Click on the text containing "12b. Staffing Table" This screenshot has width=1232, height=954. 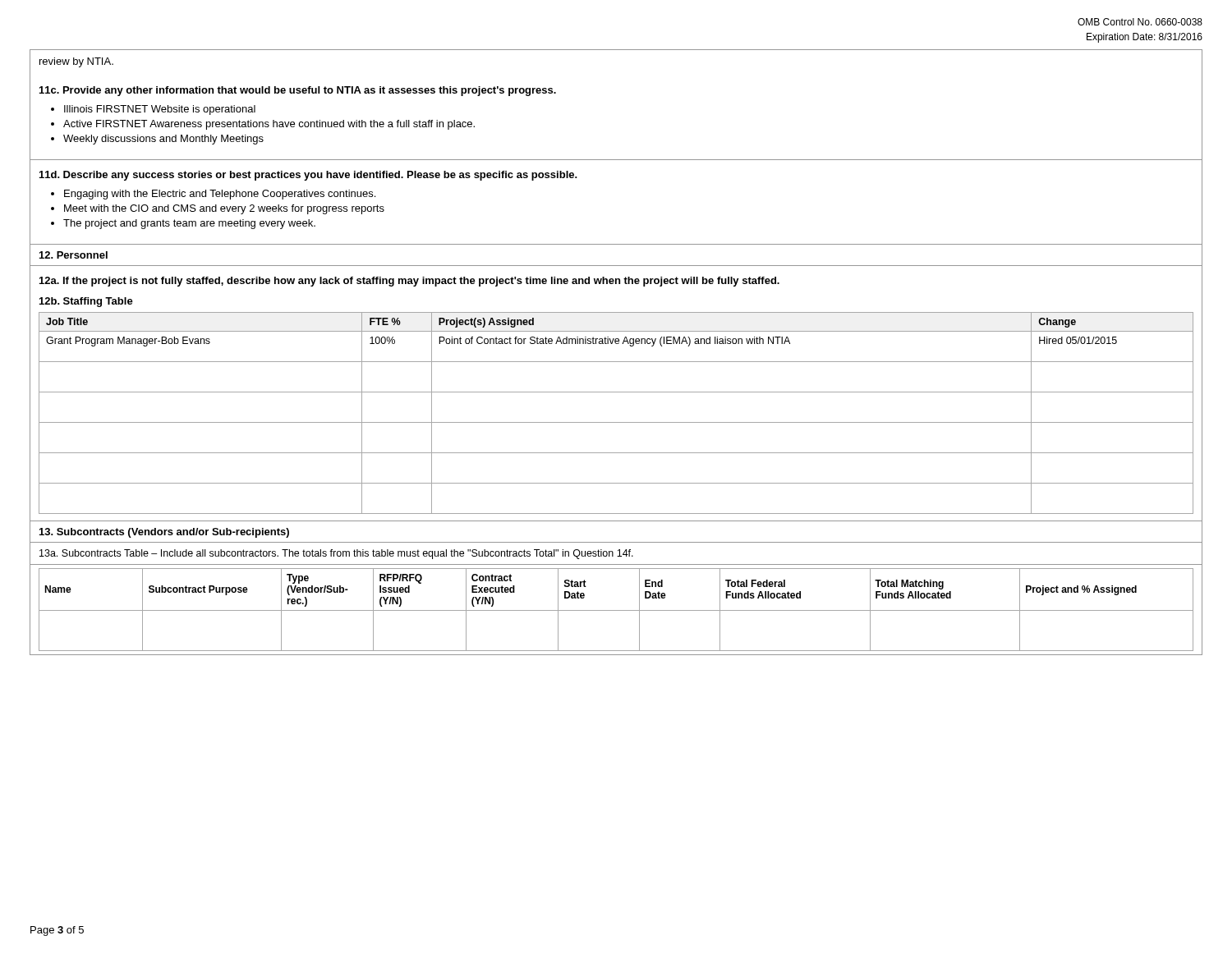tap(86, 301)
